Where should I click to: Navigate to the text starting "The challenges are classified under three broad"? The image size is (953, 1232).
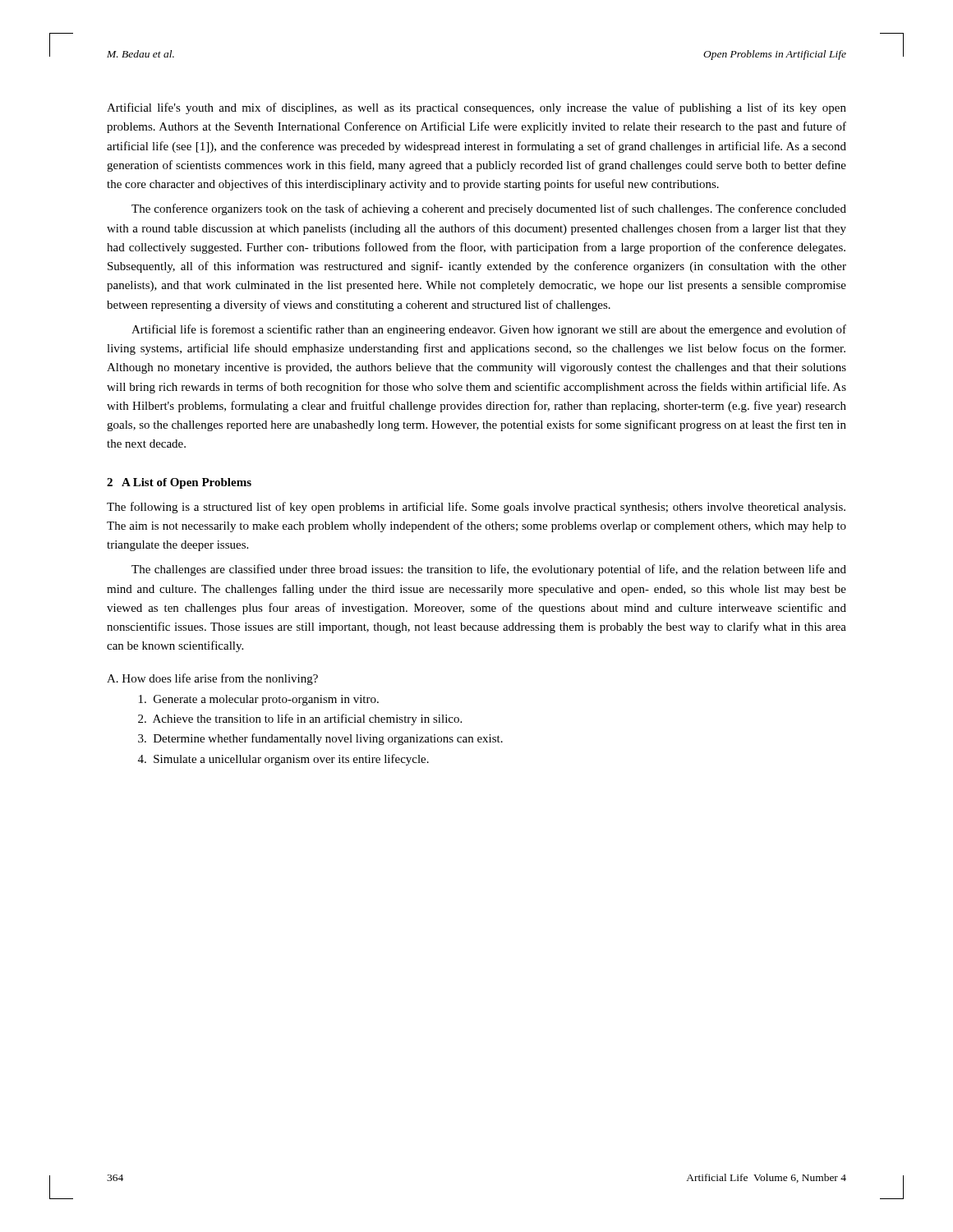tap(476, 608)
